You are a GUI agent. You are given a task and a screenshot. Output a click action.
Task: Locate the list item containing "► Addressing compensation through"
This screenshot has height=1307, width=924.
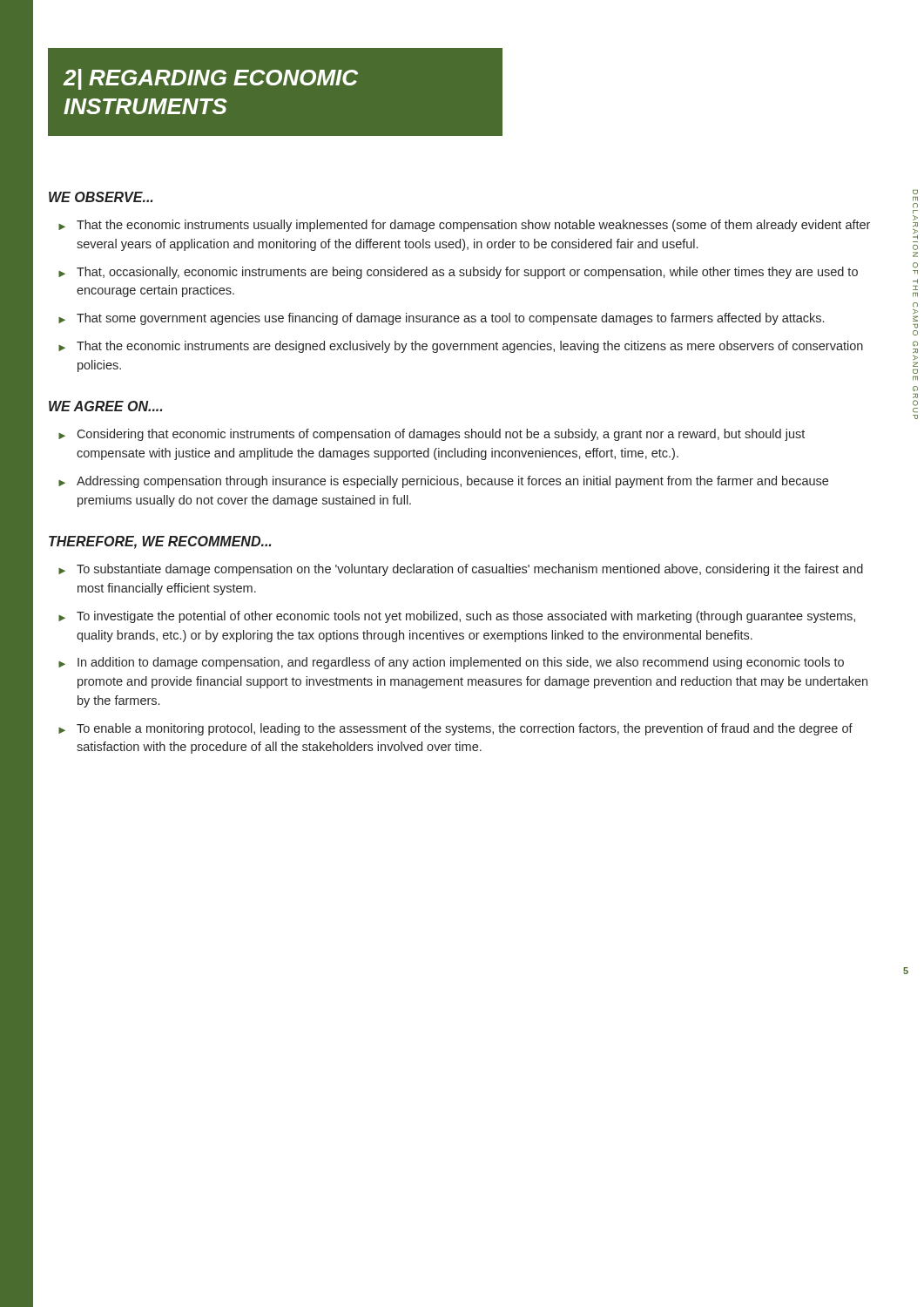point(464,491)
